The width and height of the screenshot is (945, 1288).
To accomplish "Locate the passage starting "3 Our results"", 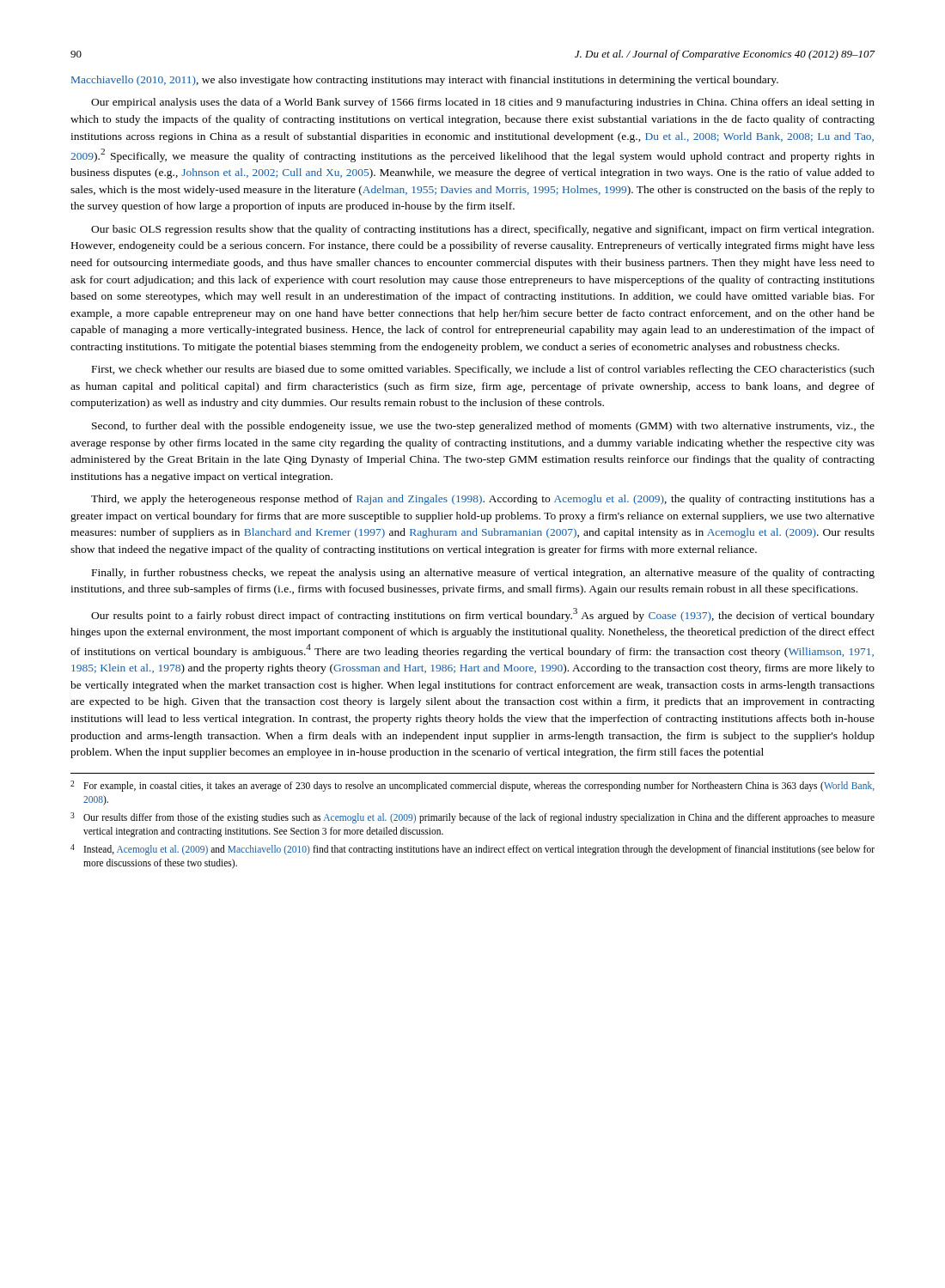I will (x=472, y=824).
